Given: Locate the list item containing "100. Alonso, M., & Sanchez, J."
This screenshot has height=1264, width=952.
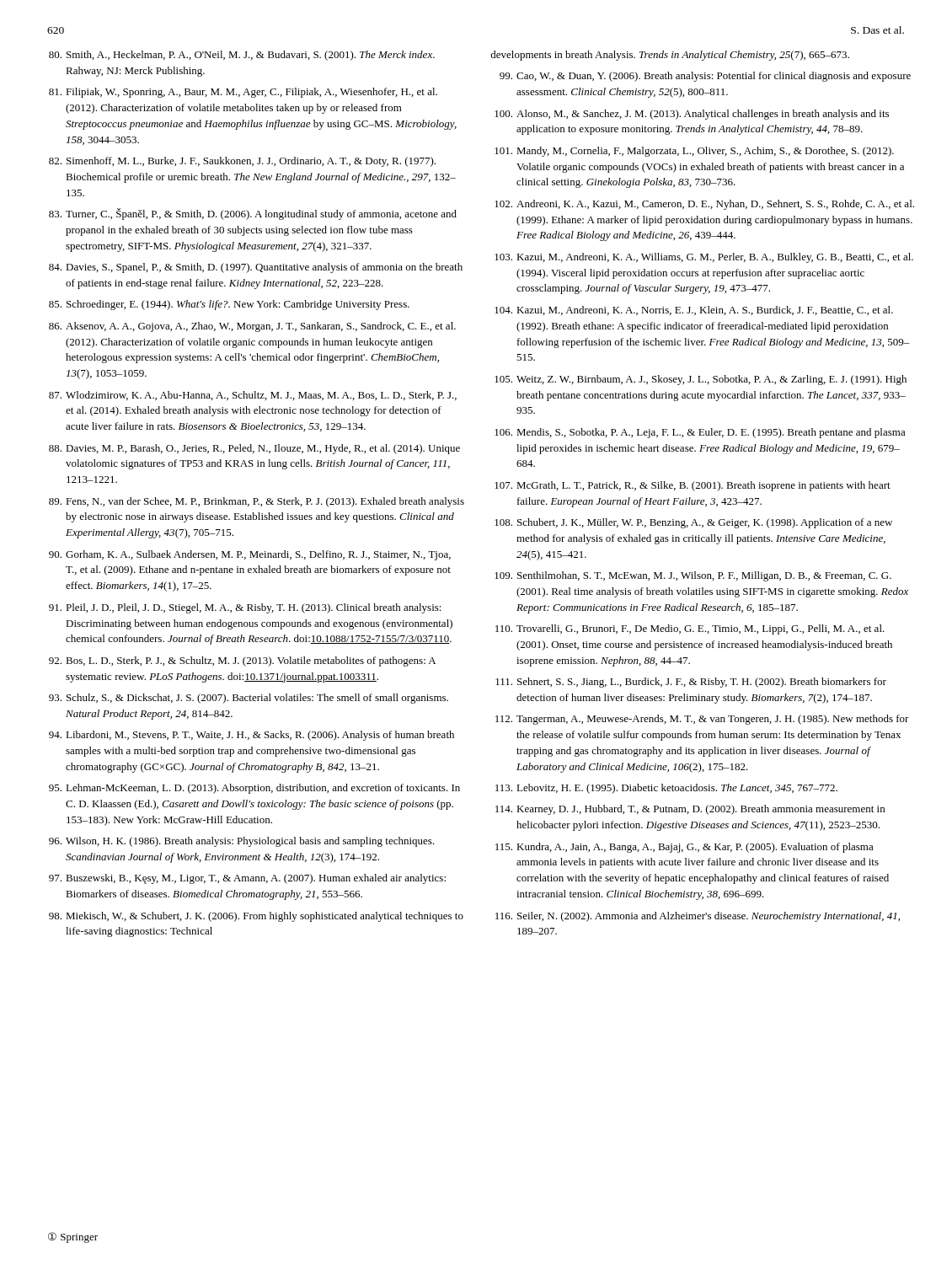Looking at the screenshot, I should [x=701, y=122].
